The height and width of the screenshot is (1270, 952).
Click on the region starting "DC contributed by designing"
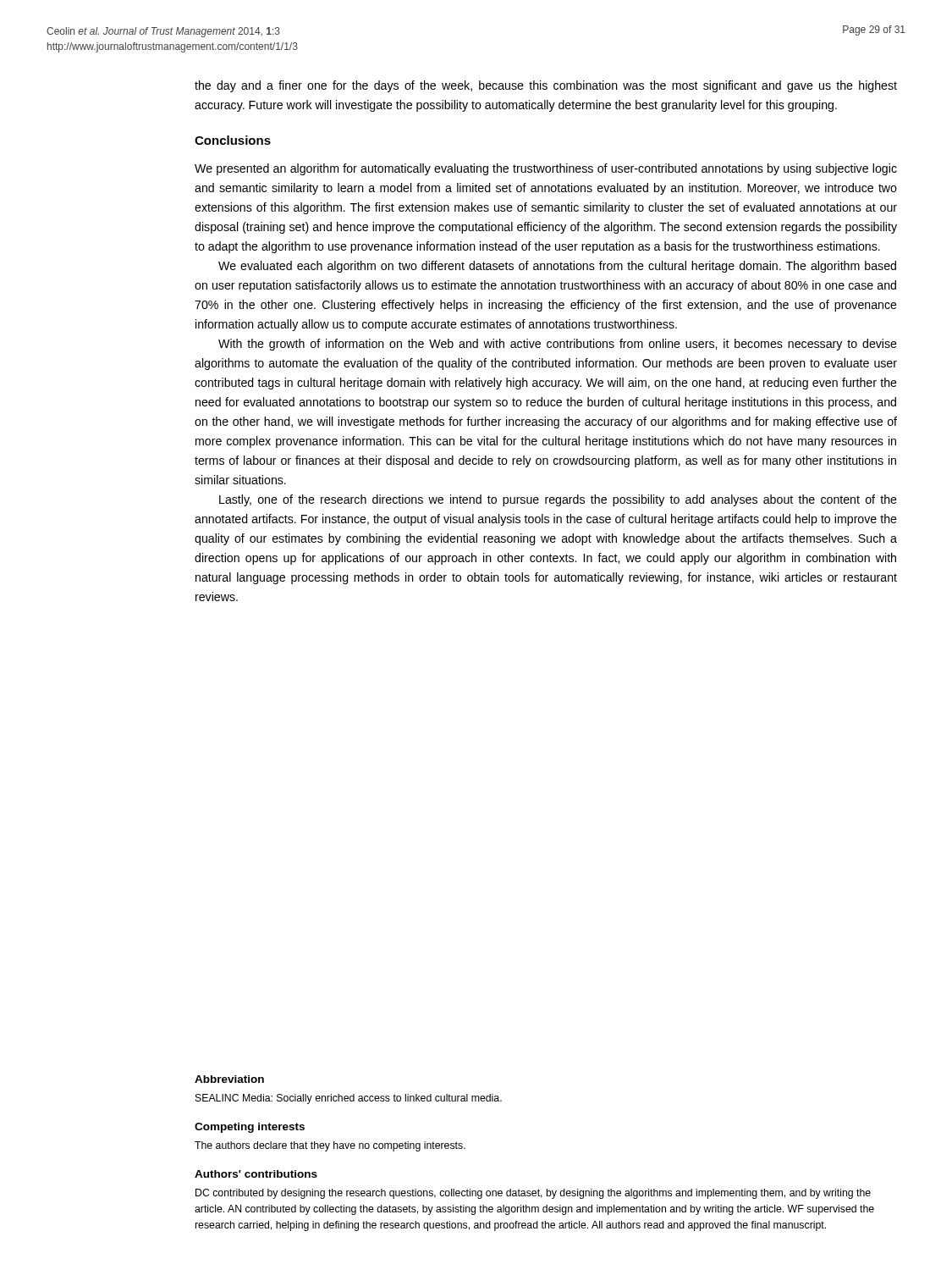coord(534,1209)
